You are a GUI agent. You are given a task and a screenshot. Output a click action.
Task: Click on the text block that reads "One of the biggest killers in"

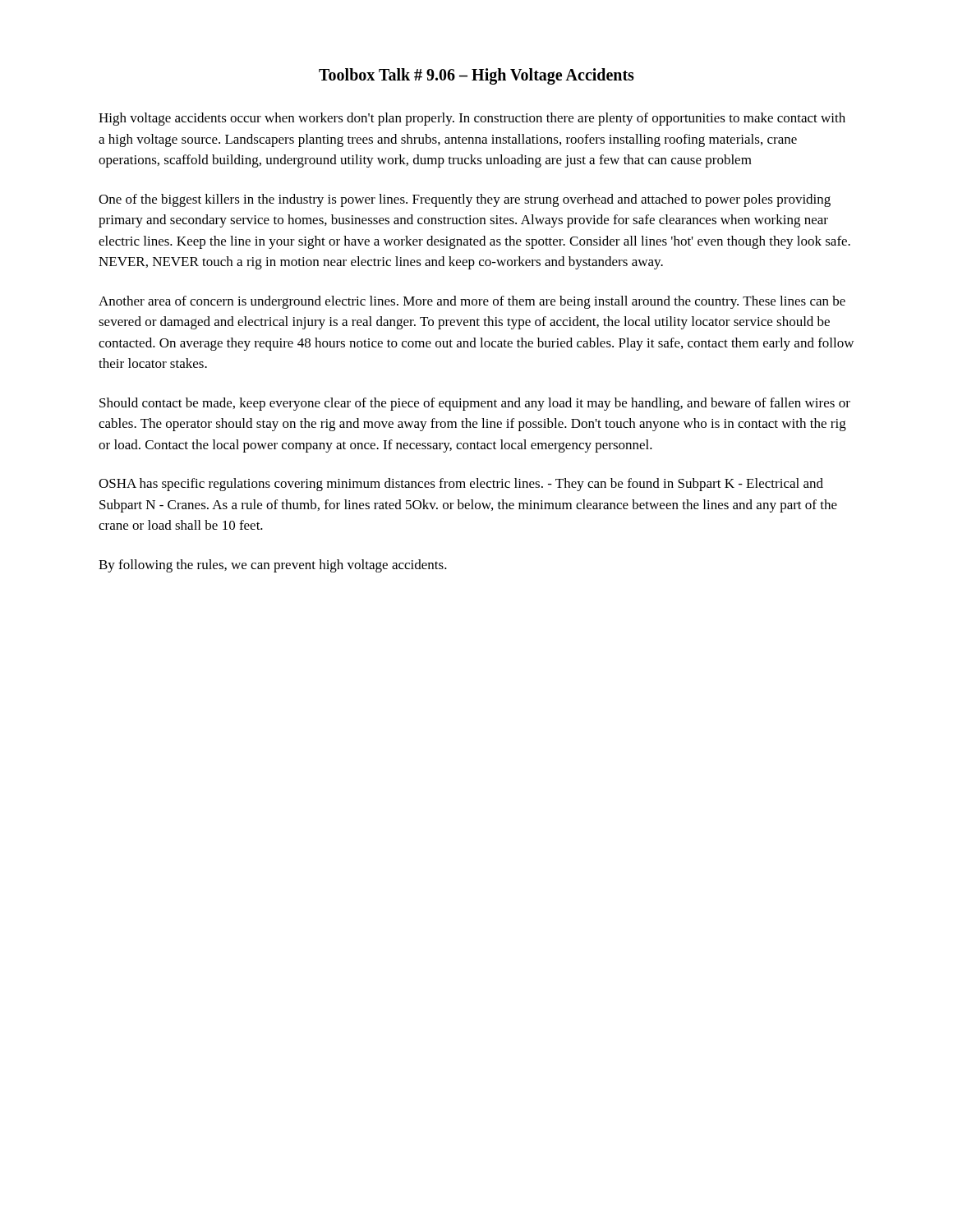click(x=475, y=230)
